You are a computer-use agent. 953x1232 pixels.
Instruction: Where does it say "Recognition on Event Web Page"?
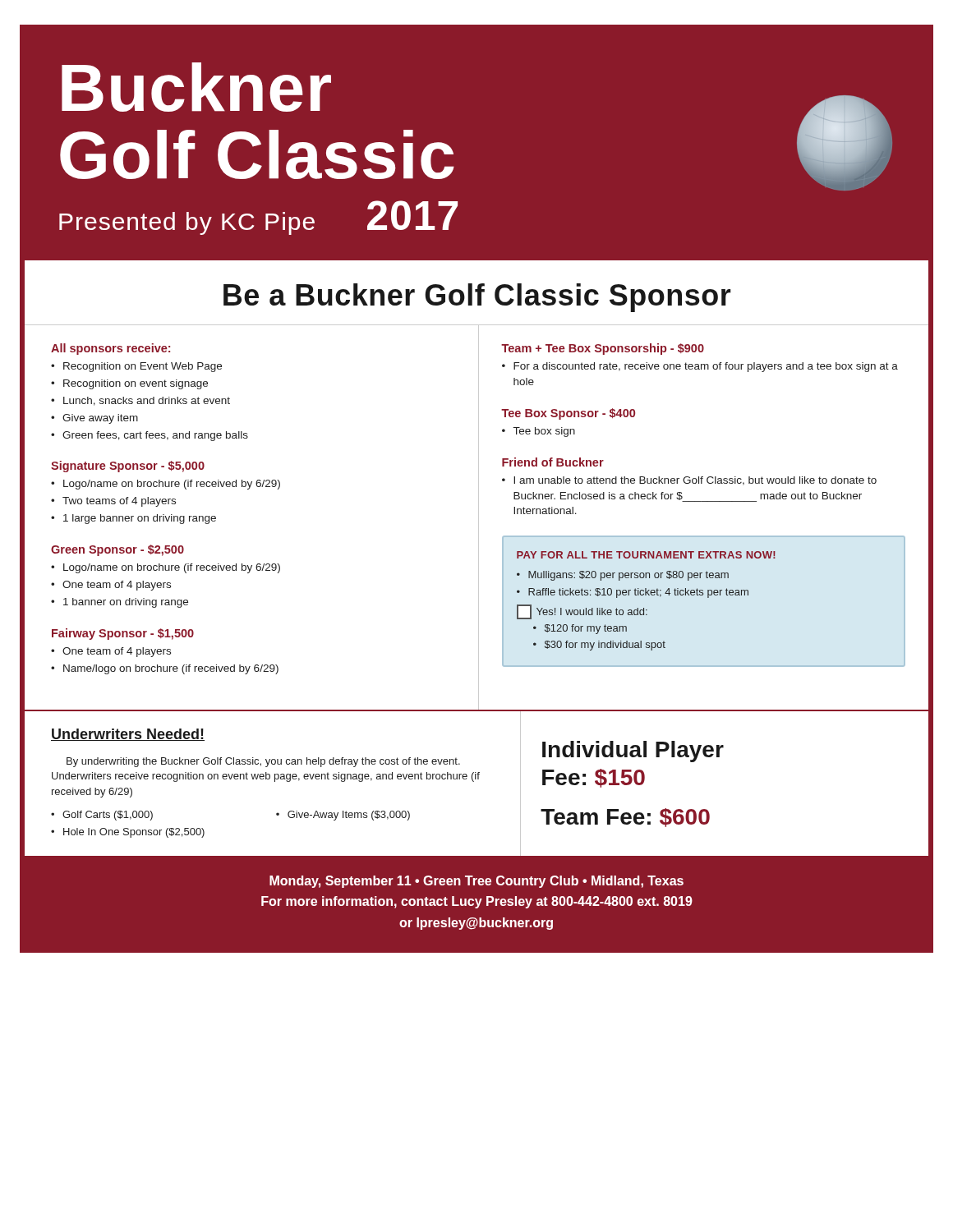pos(142,366)
